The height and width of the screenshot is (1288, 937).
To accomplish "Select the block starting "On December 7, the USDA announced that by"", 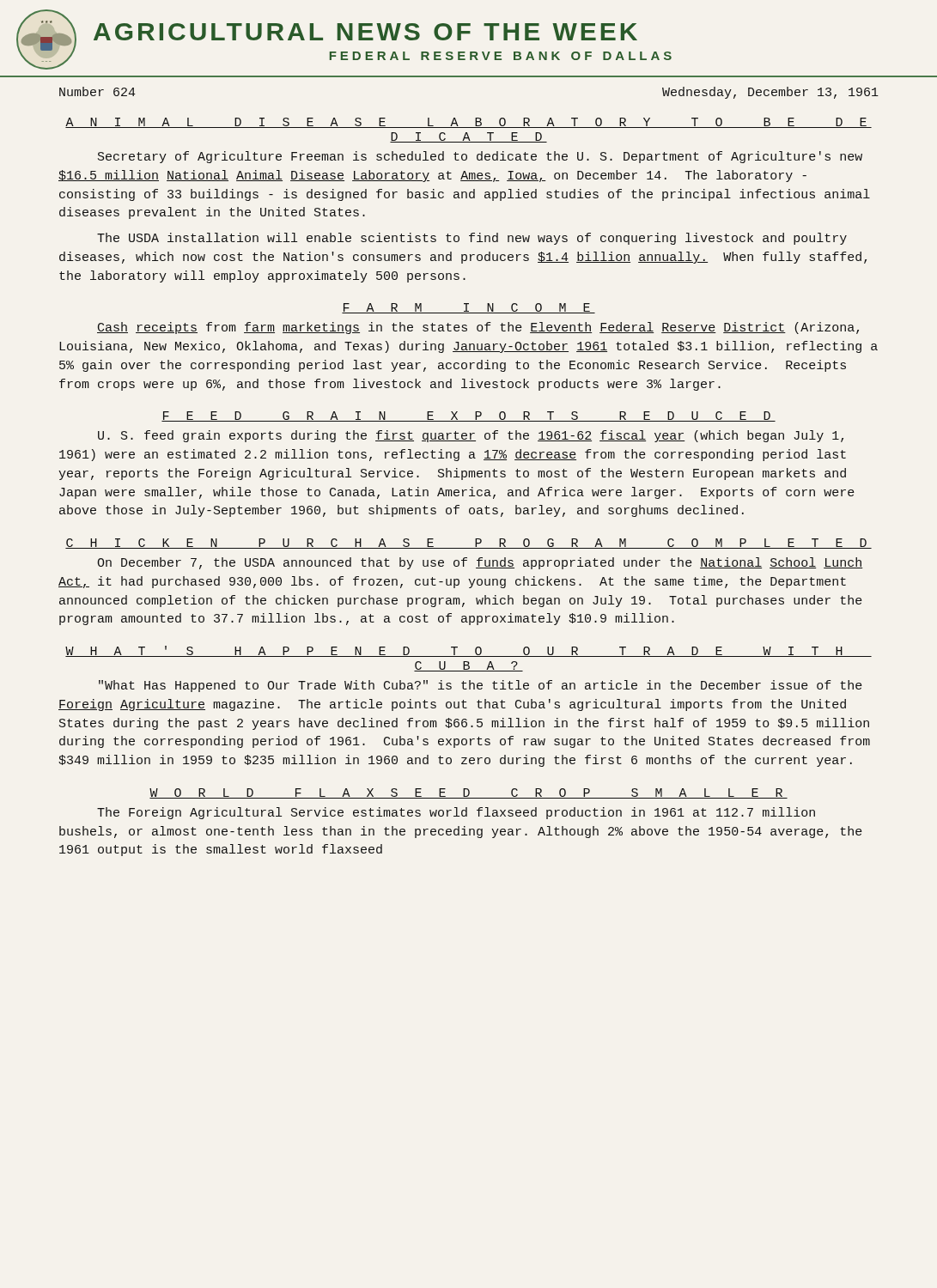I will [x=460, y=592].
